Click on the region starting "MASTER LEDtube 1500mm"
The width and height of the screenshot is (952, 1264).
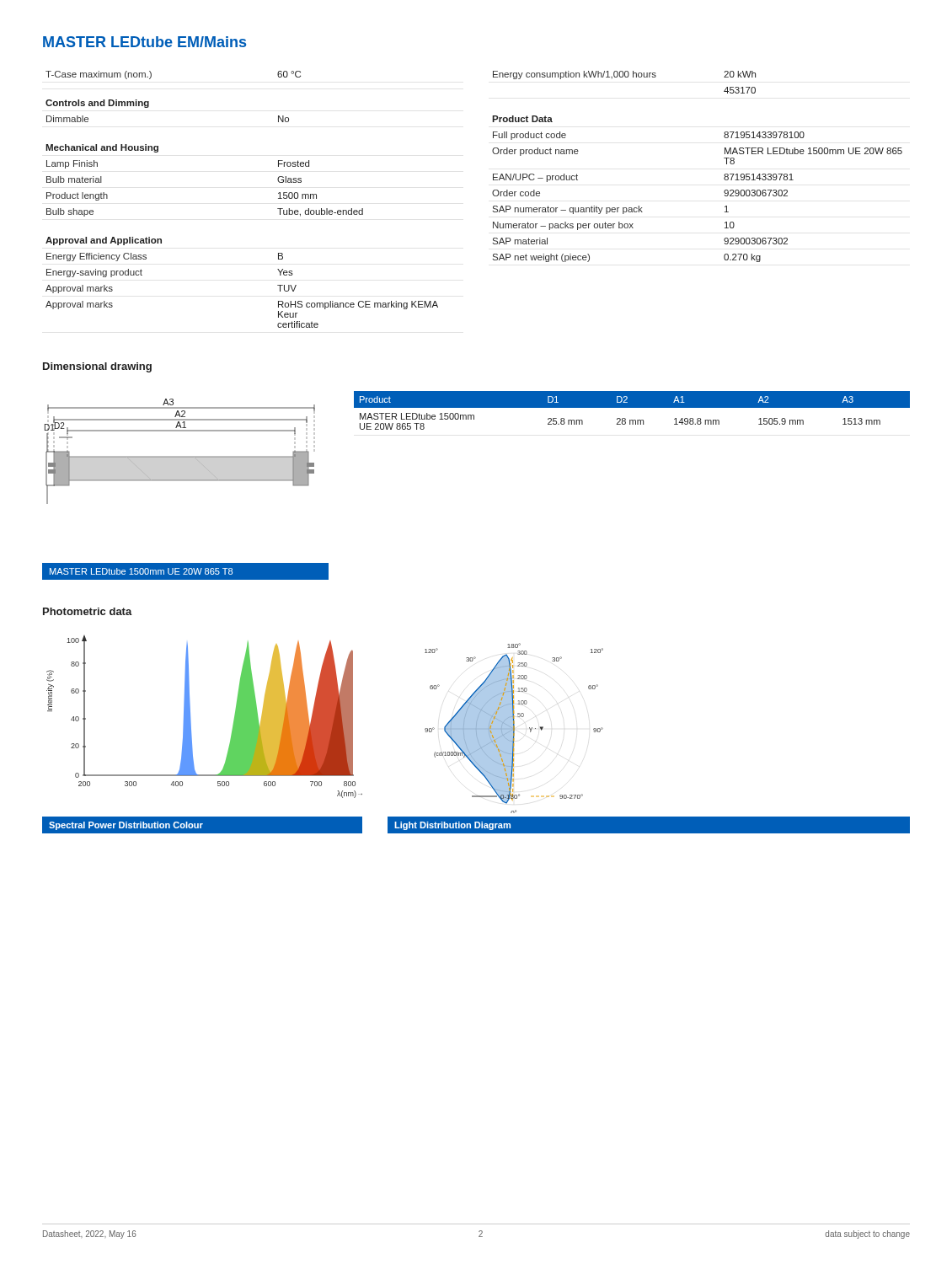pyautogui.click(x=185, y=571)
